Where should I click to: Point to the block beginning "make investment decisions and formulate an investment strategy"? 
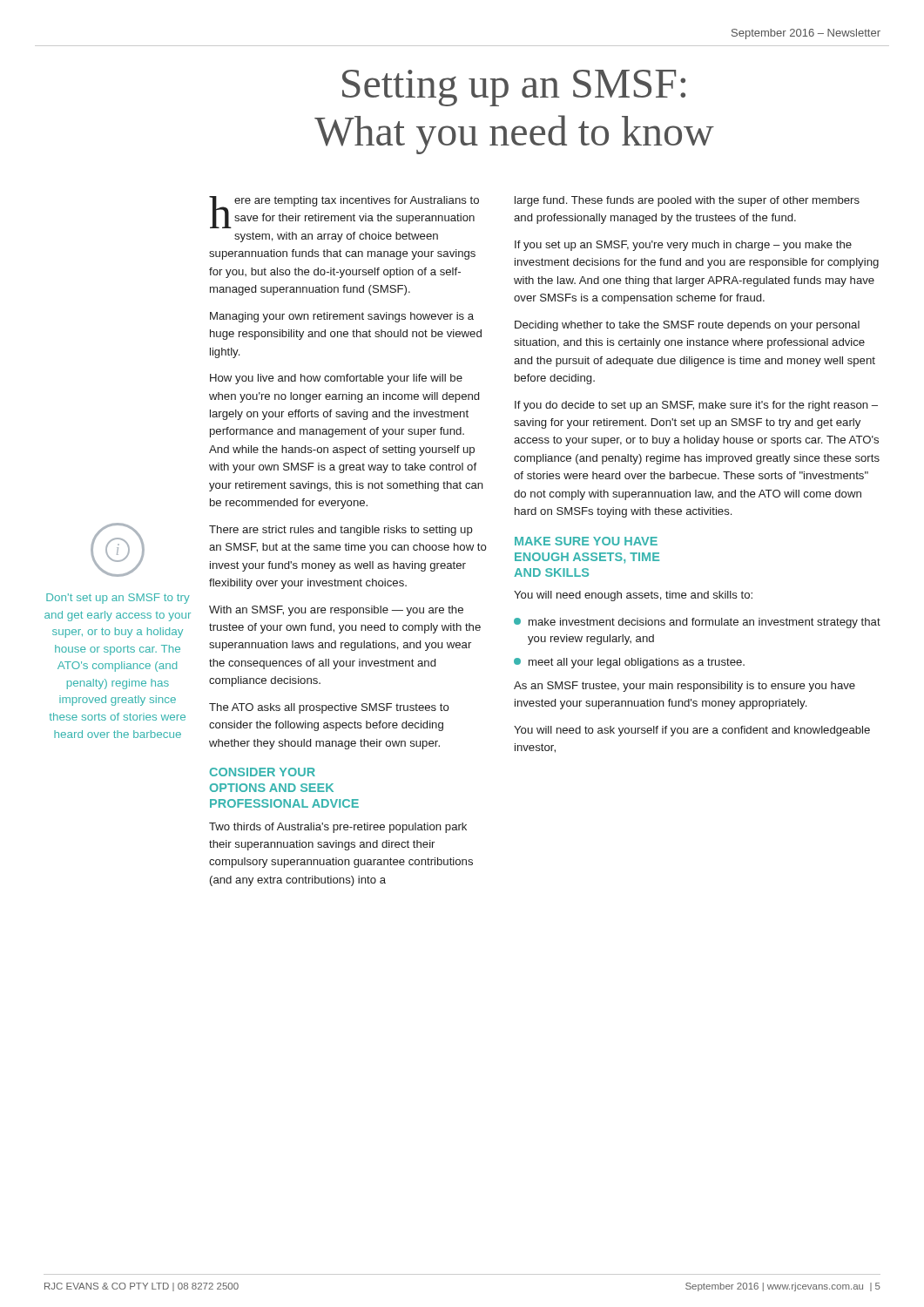pyautogui.click(x=697, y=630)
